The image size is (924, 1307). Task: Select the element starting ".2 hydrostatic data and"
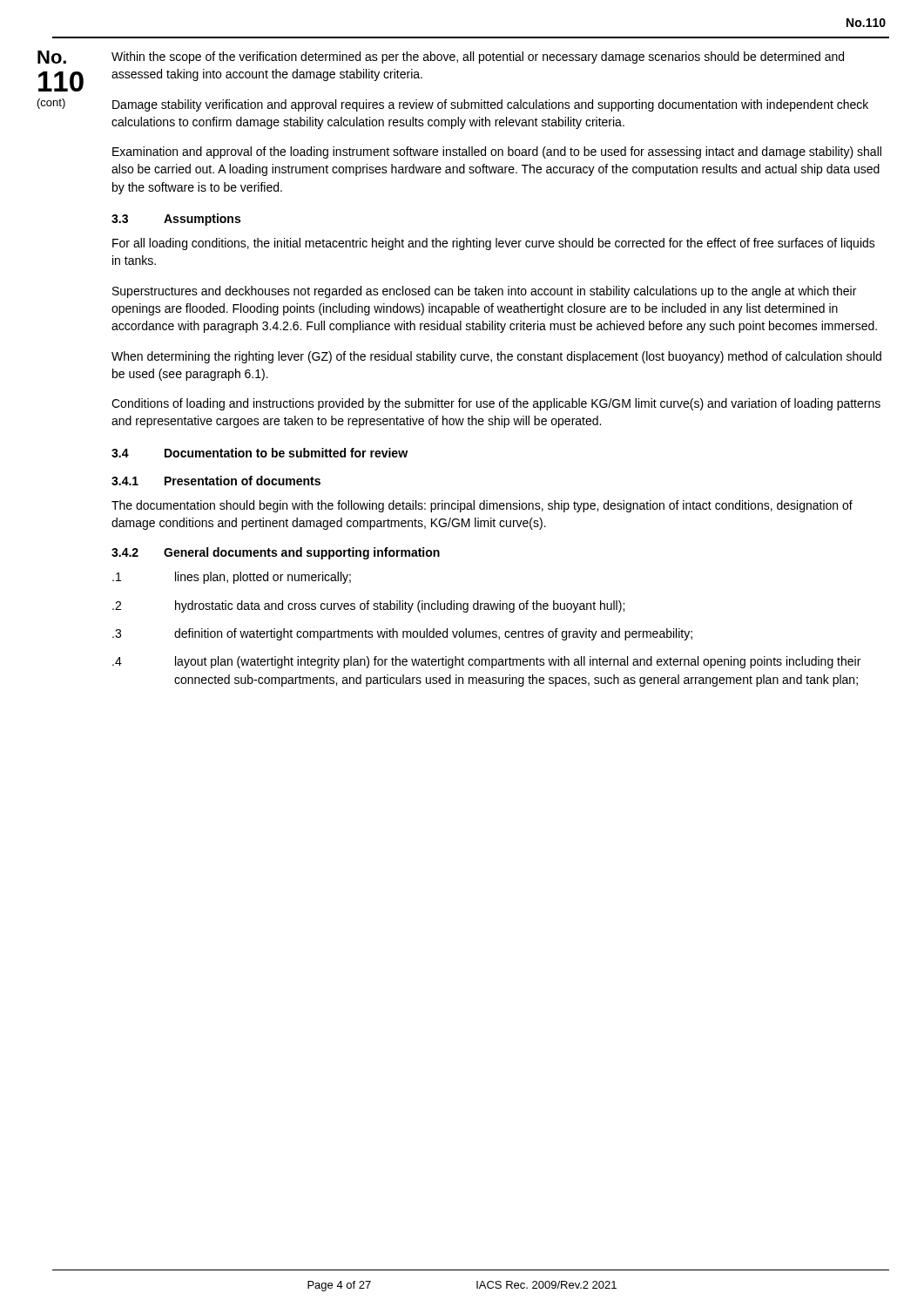pyautogui.click(x=499, y=605)
